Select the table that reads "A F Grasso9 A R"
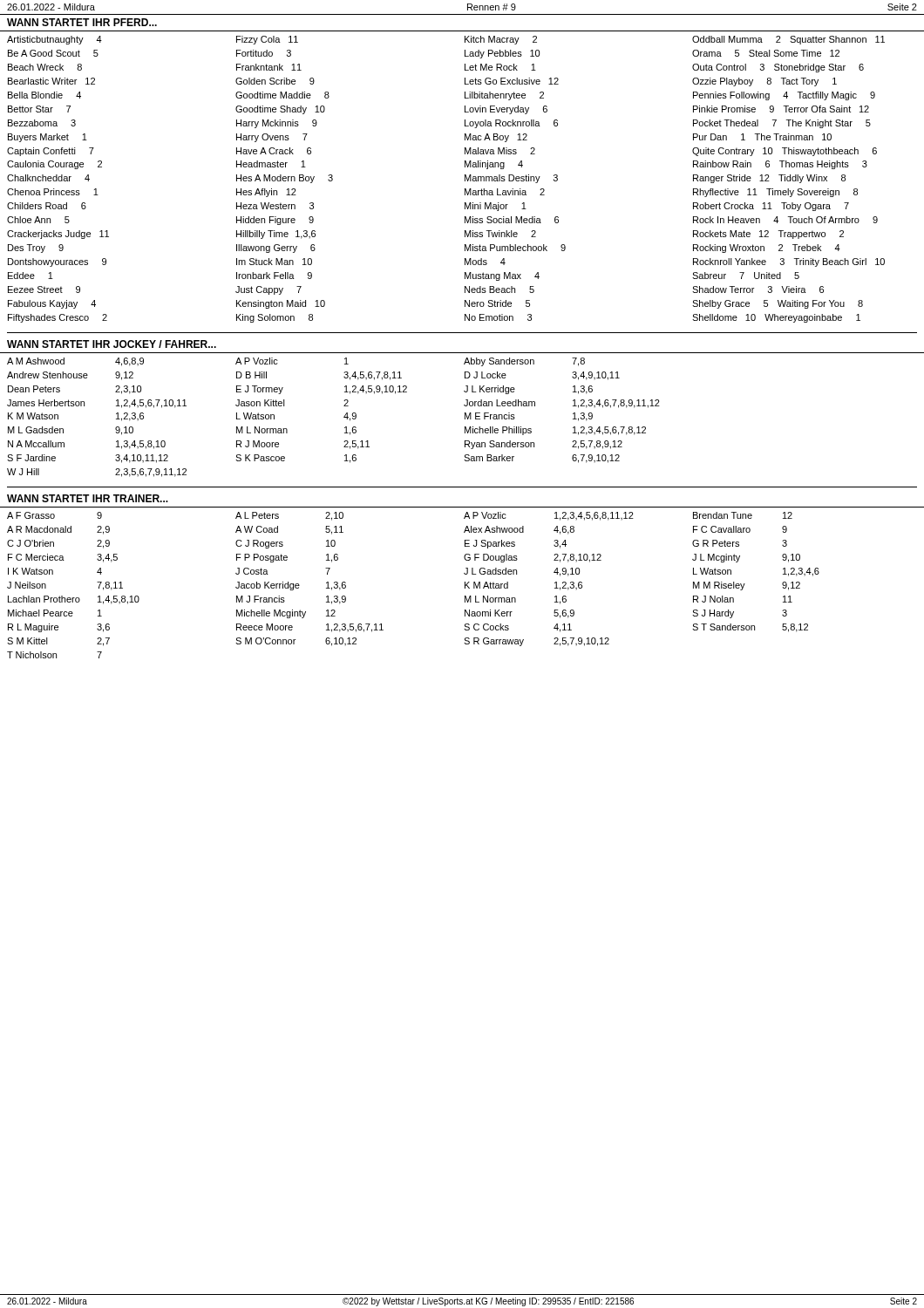Screen dimensions: 1308x924 pyautogui.click(x=462, y=587)
